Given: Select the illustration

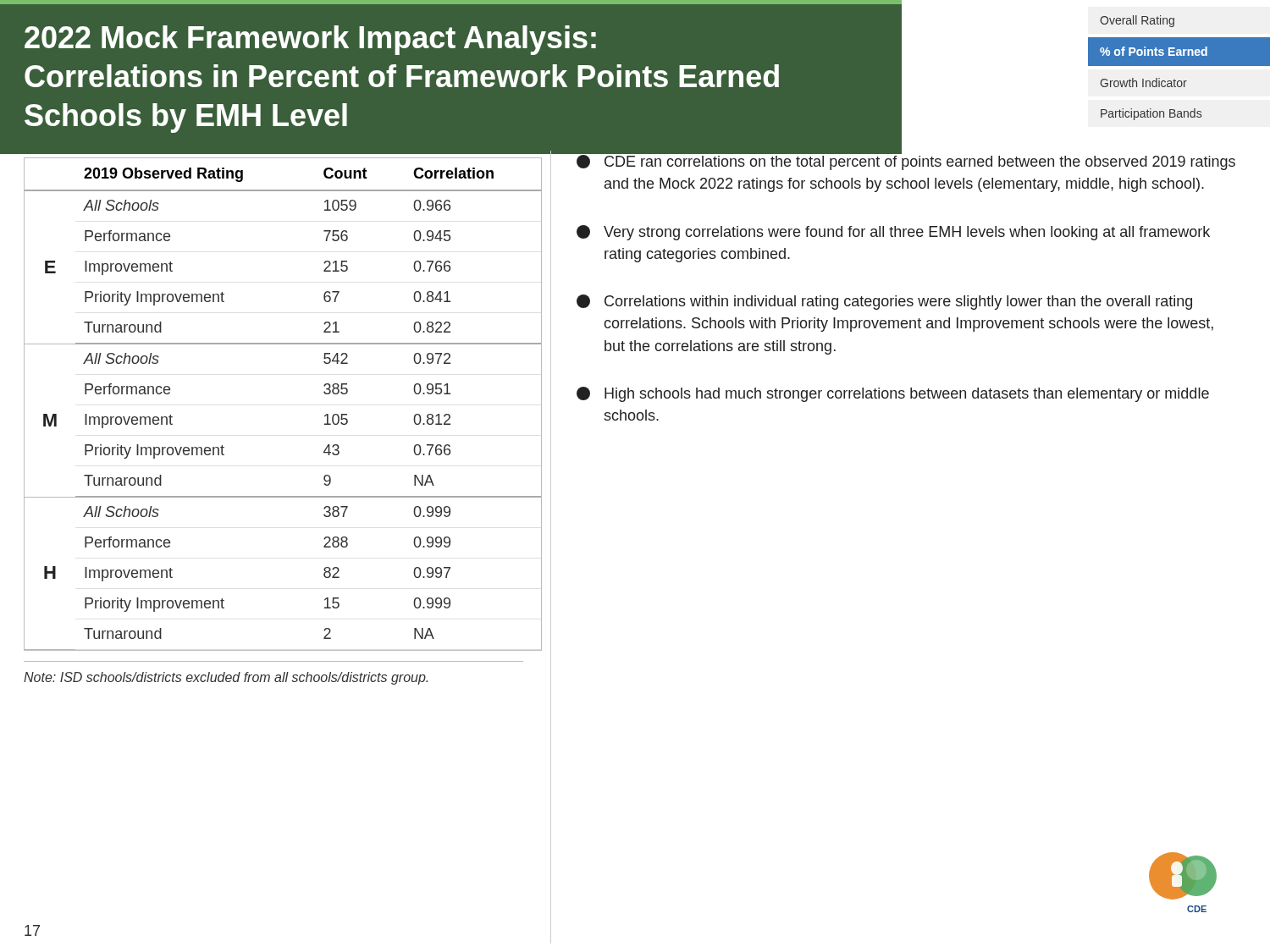Looking at the screenshot, I should coord(999,71).
